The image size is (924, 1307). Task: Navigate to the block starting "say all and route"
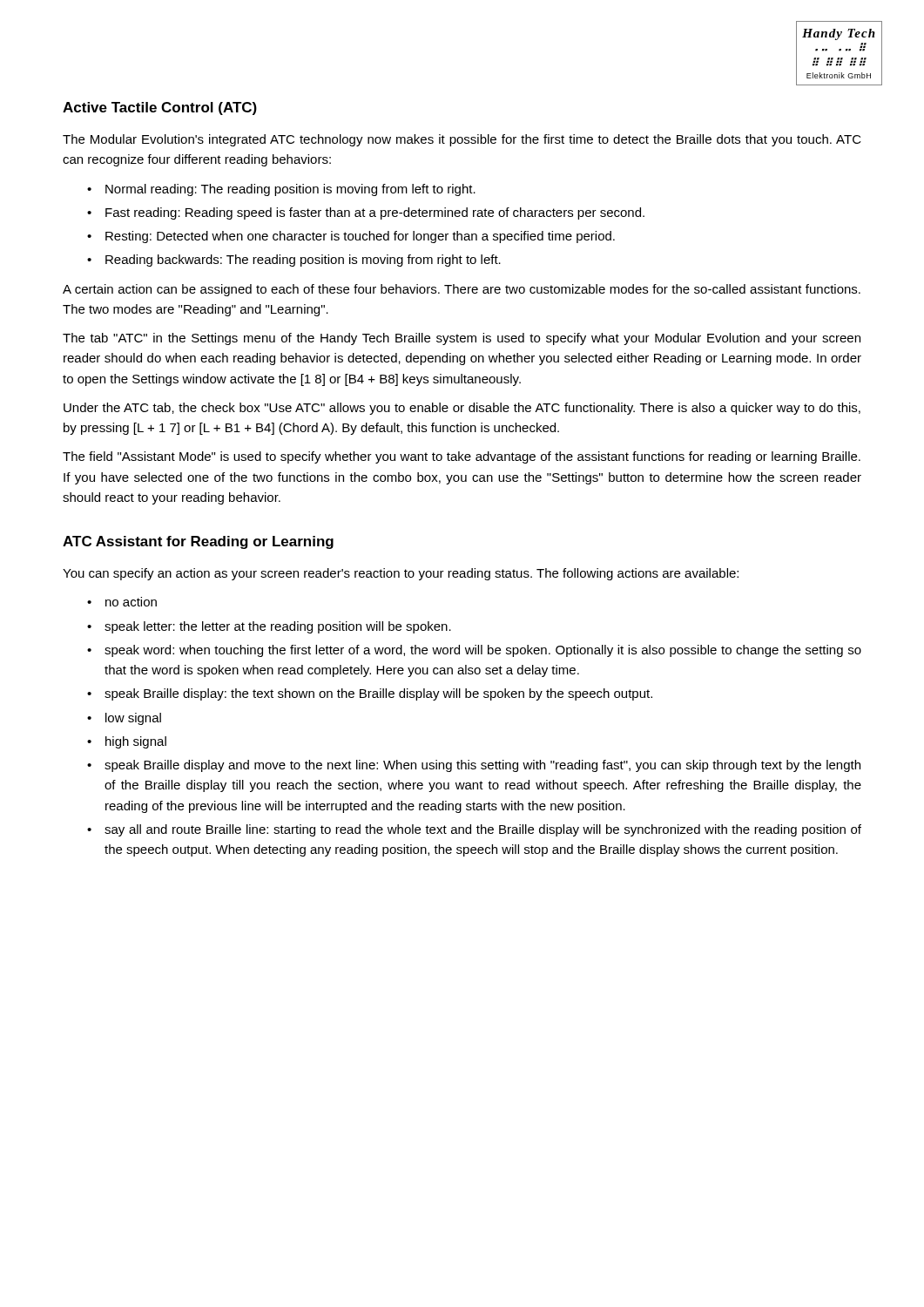tap(483, 839)
